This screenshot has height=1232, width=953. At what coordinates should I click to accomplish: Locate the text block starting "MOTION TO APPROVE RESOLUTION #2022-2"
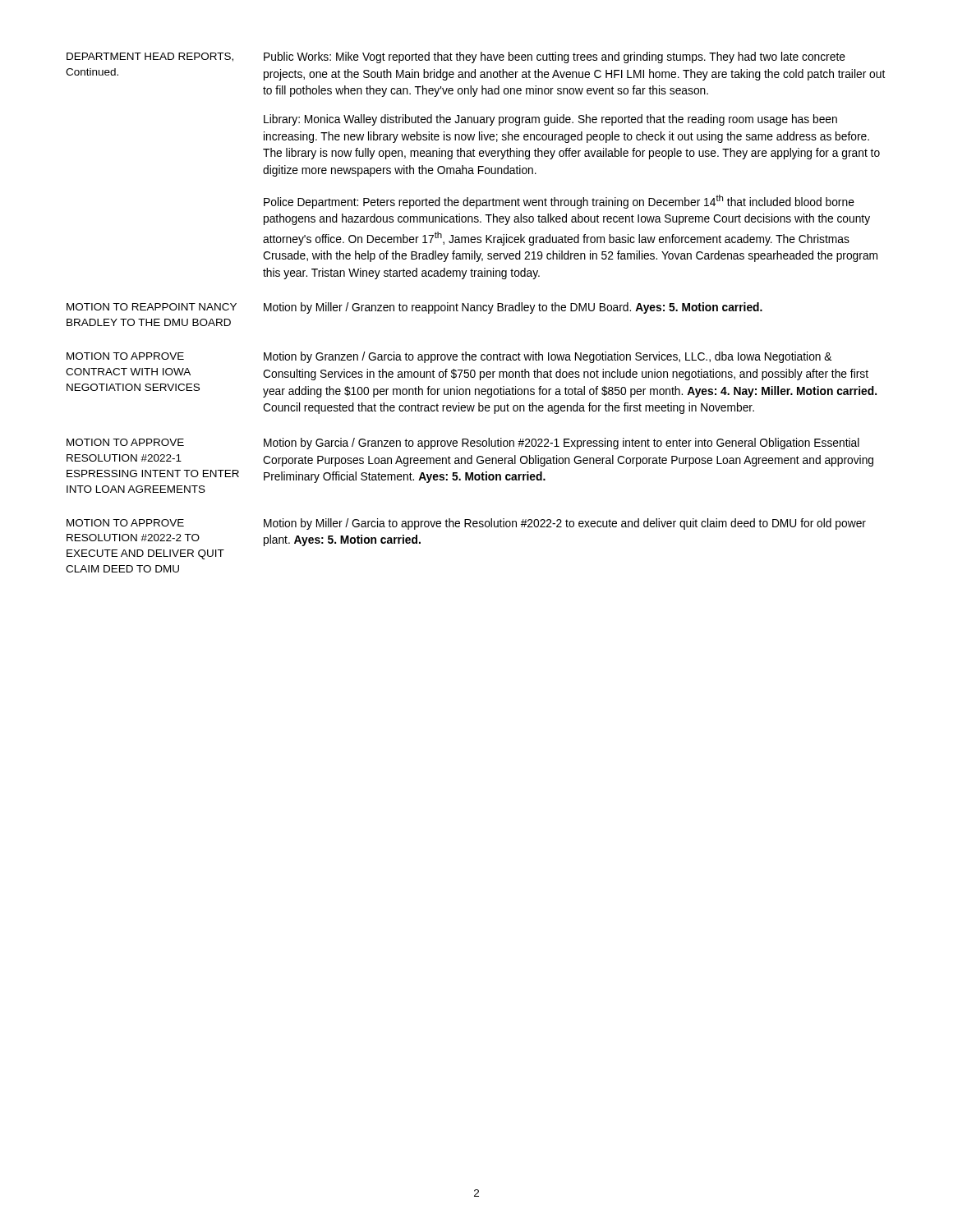[x=145, y=546]
